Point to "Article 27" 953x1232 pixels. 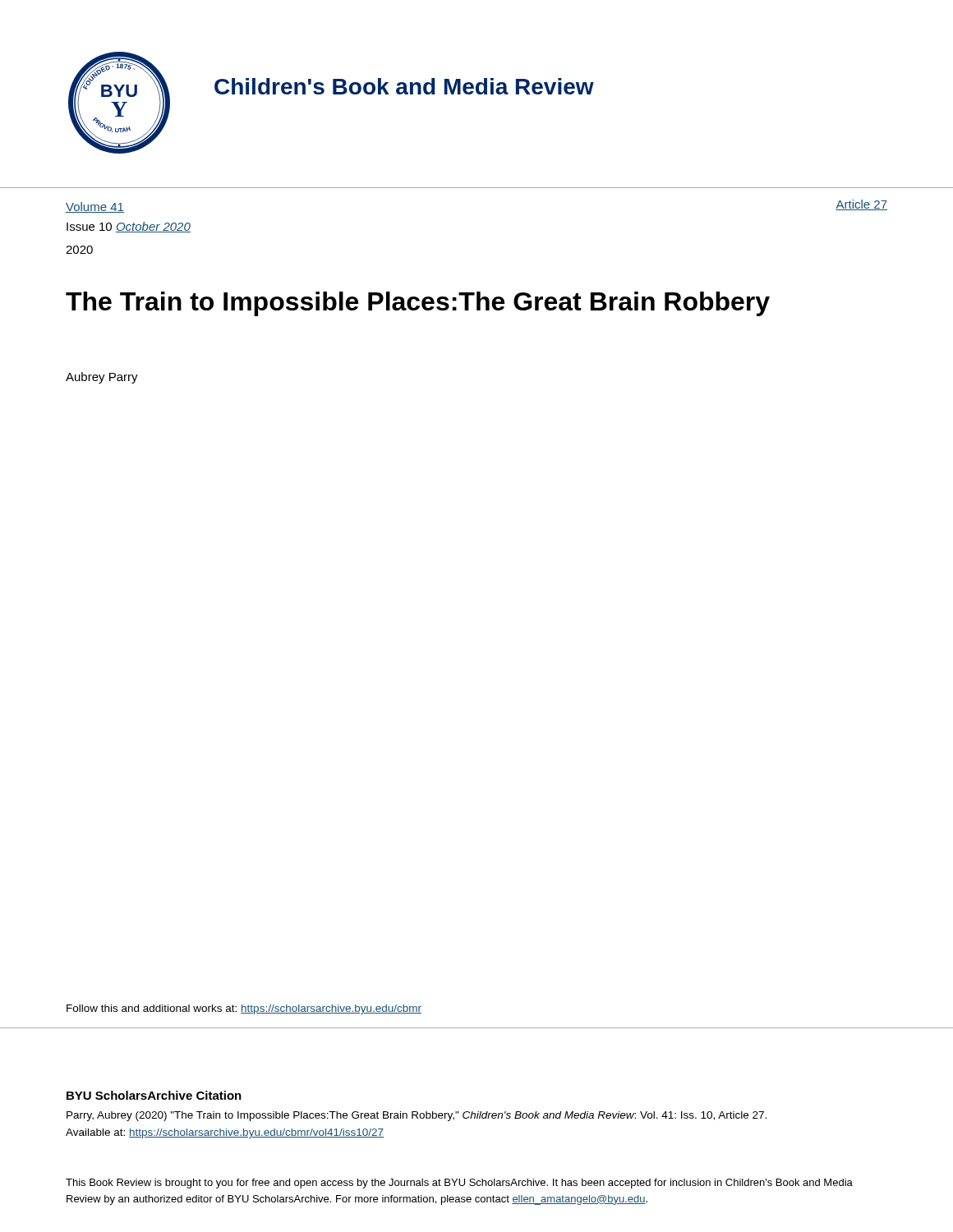click(x=862, y=204)
